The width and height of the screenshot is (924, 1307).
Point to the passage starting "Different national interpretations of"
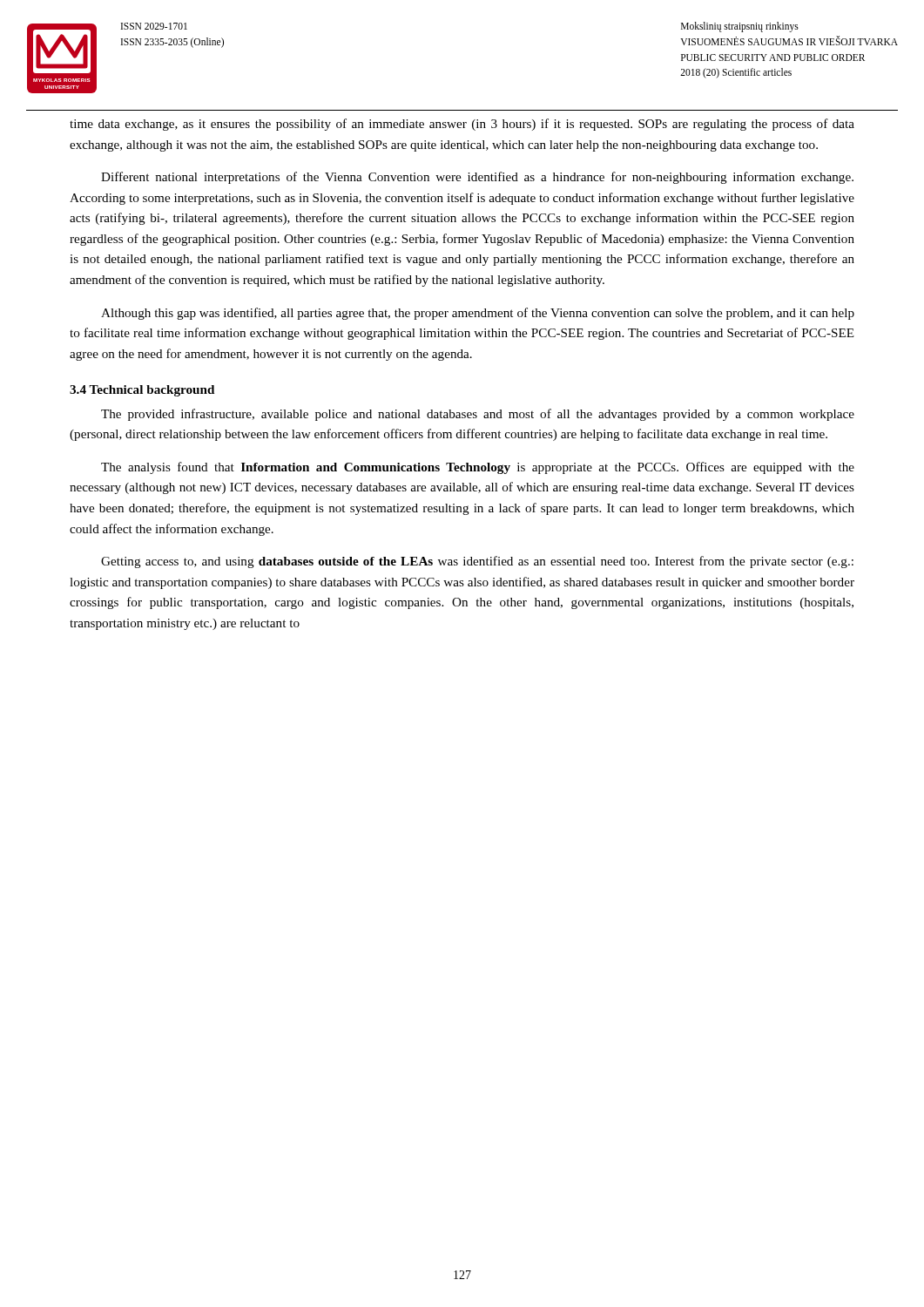[462, 228]
